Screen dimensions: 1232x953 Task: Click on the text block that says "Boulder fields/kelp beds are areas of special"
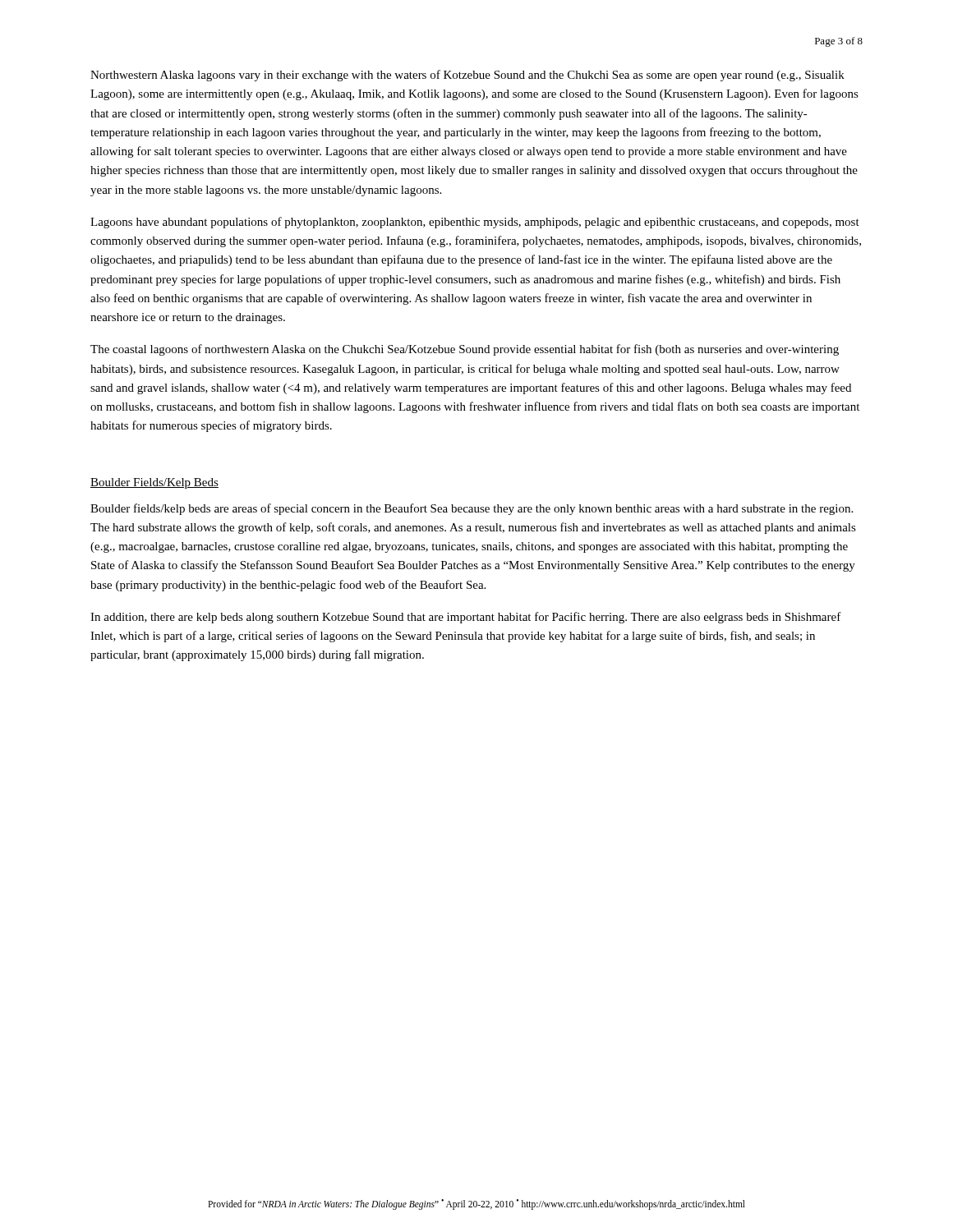(476, 547)
